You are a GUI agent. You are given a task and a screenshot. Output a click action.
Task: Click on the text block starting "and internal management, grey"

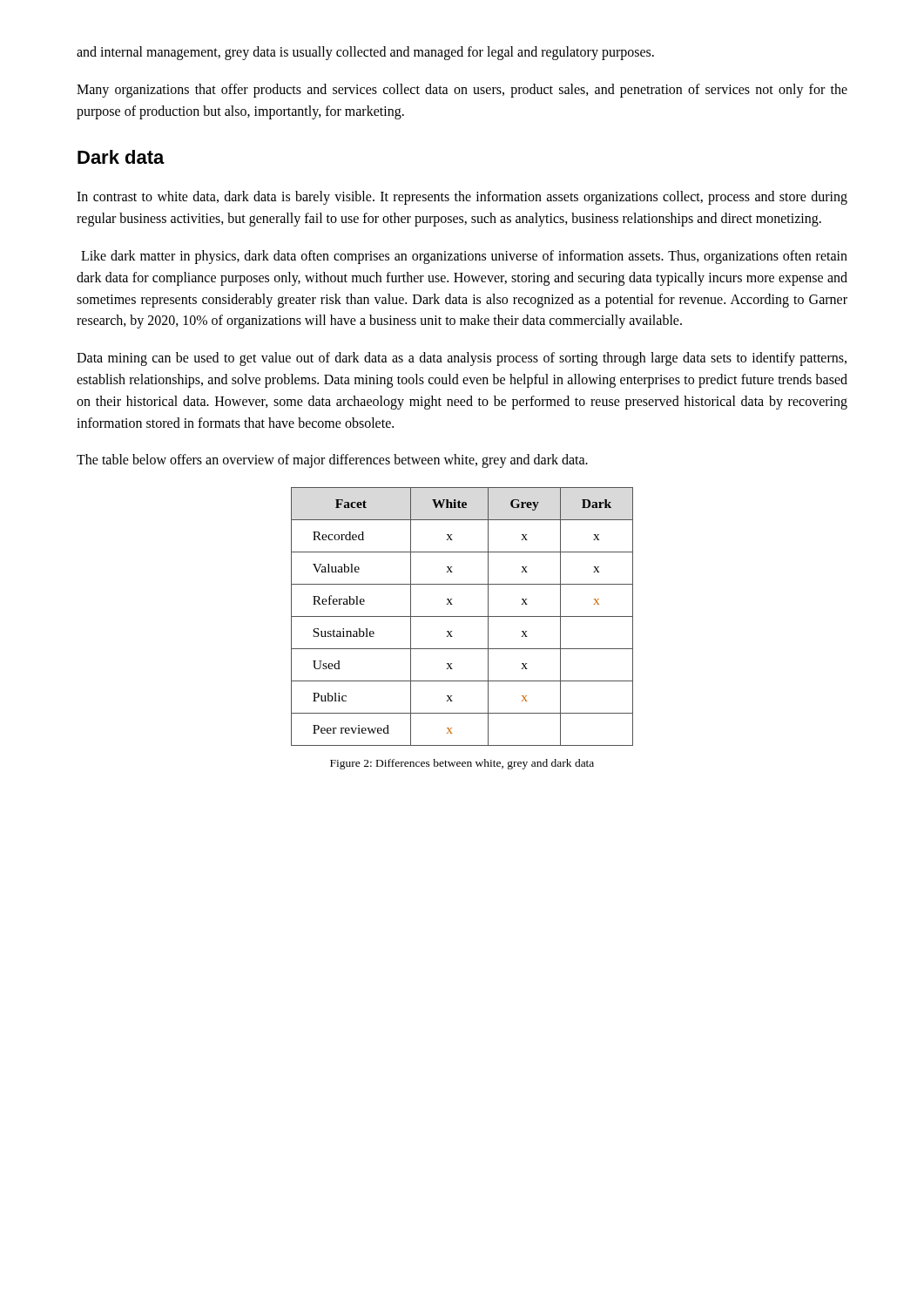tap(462, 53)
